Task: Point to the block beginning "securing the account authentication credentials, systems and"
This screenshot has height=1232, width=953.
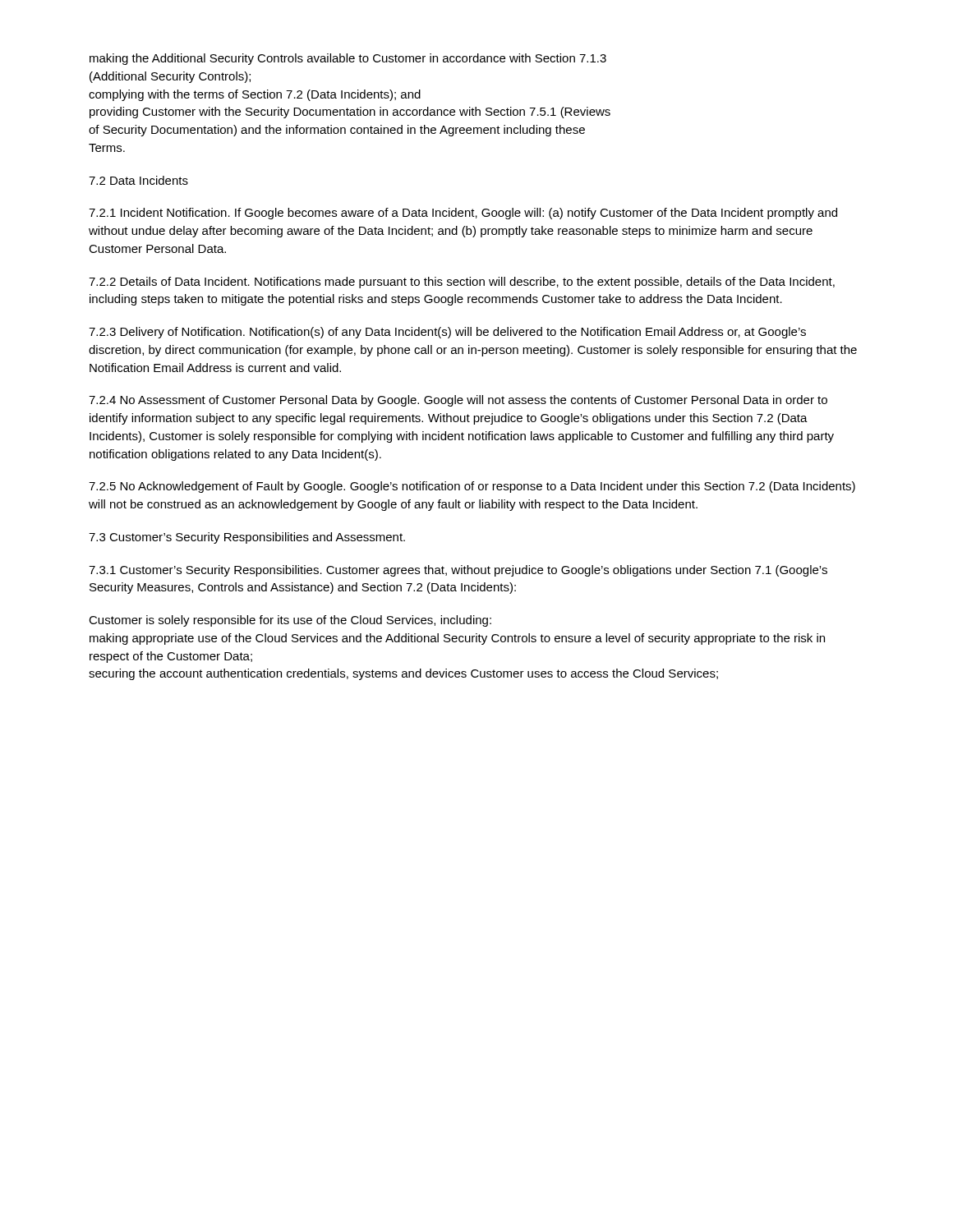Action: click(x=404, y=673)
